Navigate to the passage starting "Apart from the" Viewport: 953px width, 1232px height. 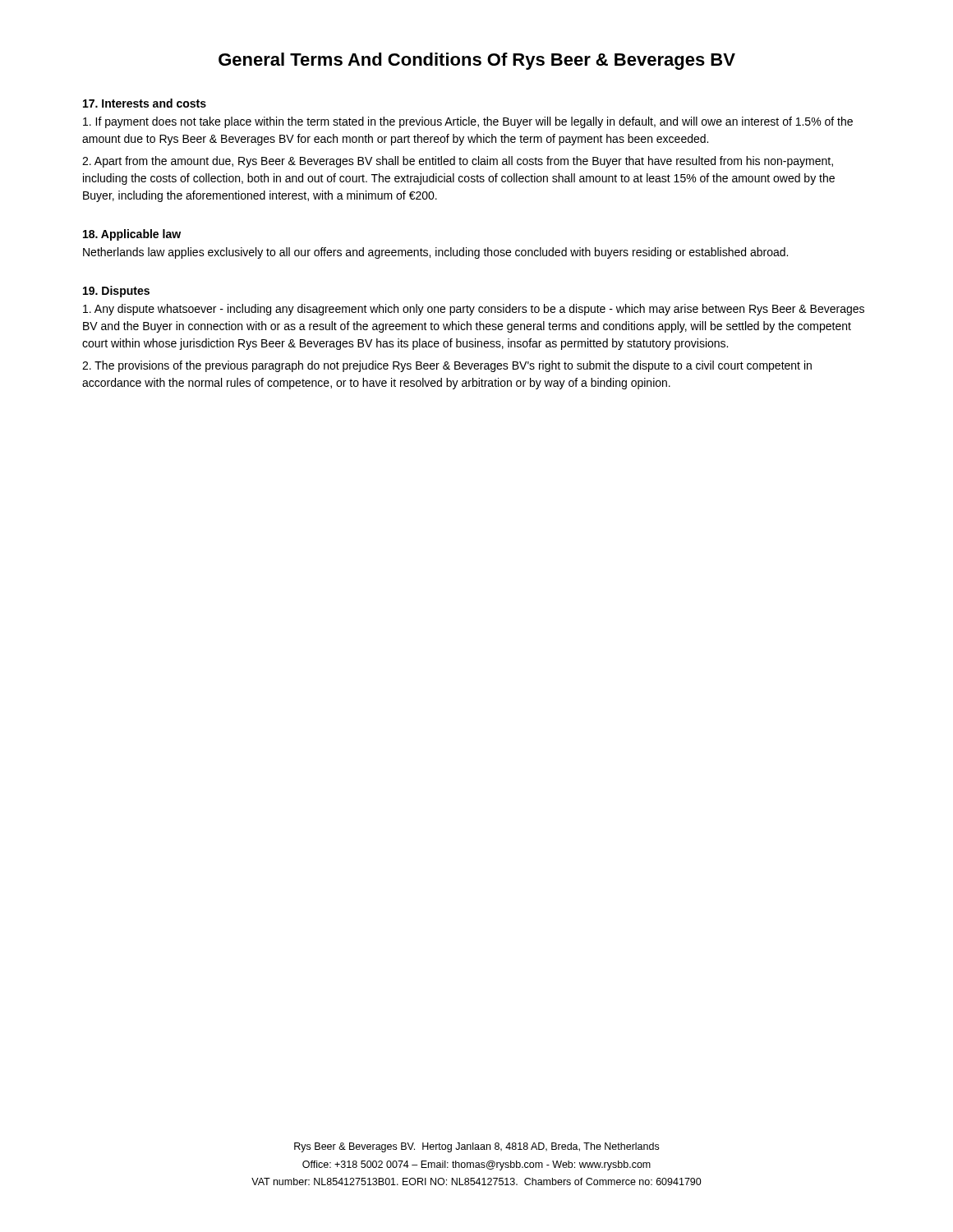459,178
